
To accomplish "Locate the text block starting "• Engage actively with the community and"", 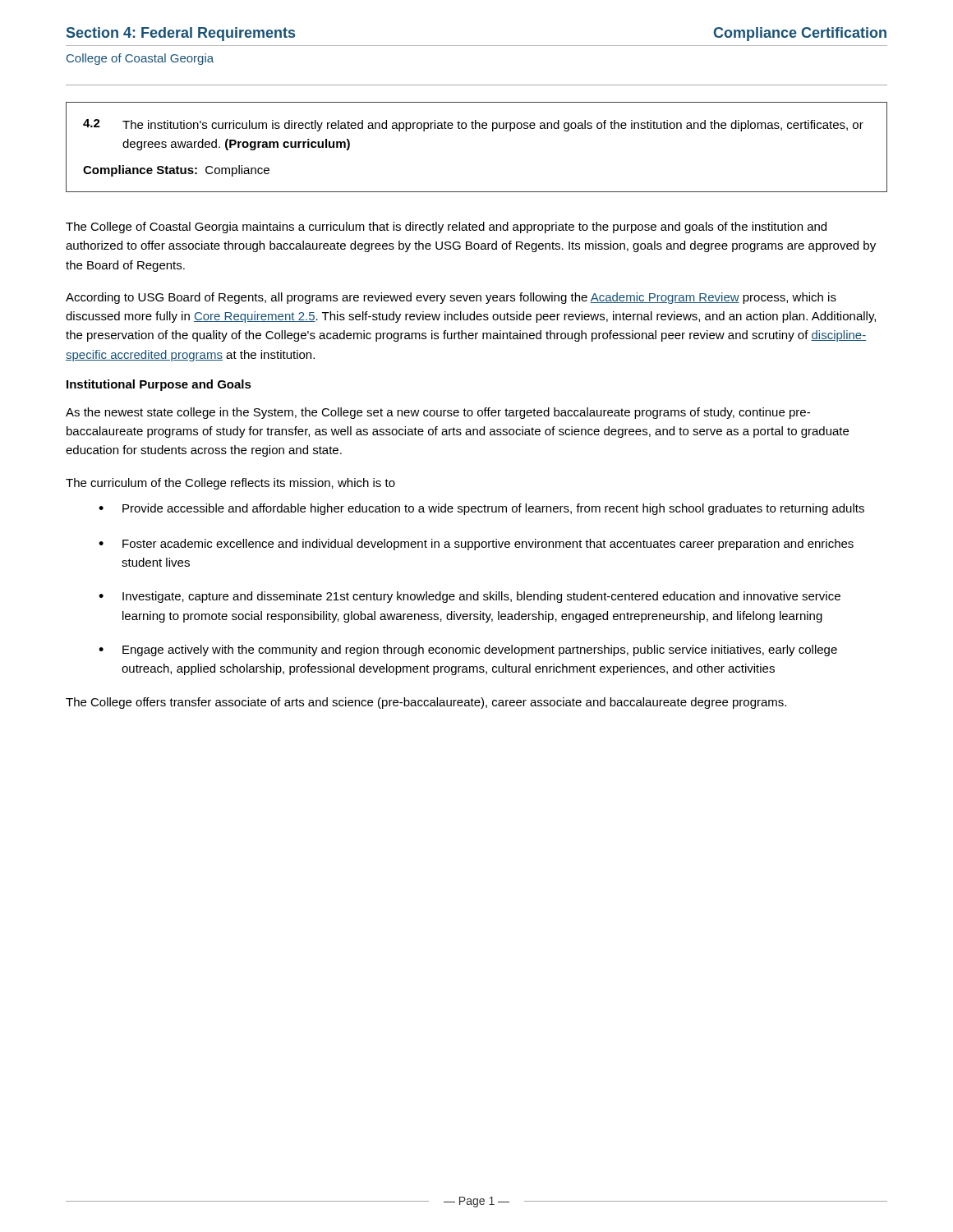I will [493, 659].
